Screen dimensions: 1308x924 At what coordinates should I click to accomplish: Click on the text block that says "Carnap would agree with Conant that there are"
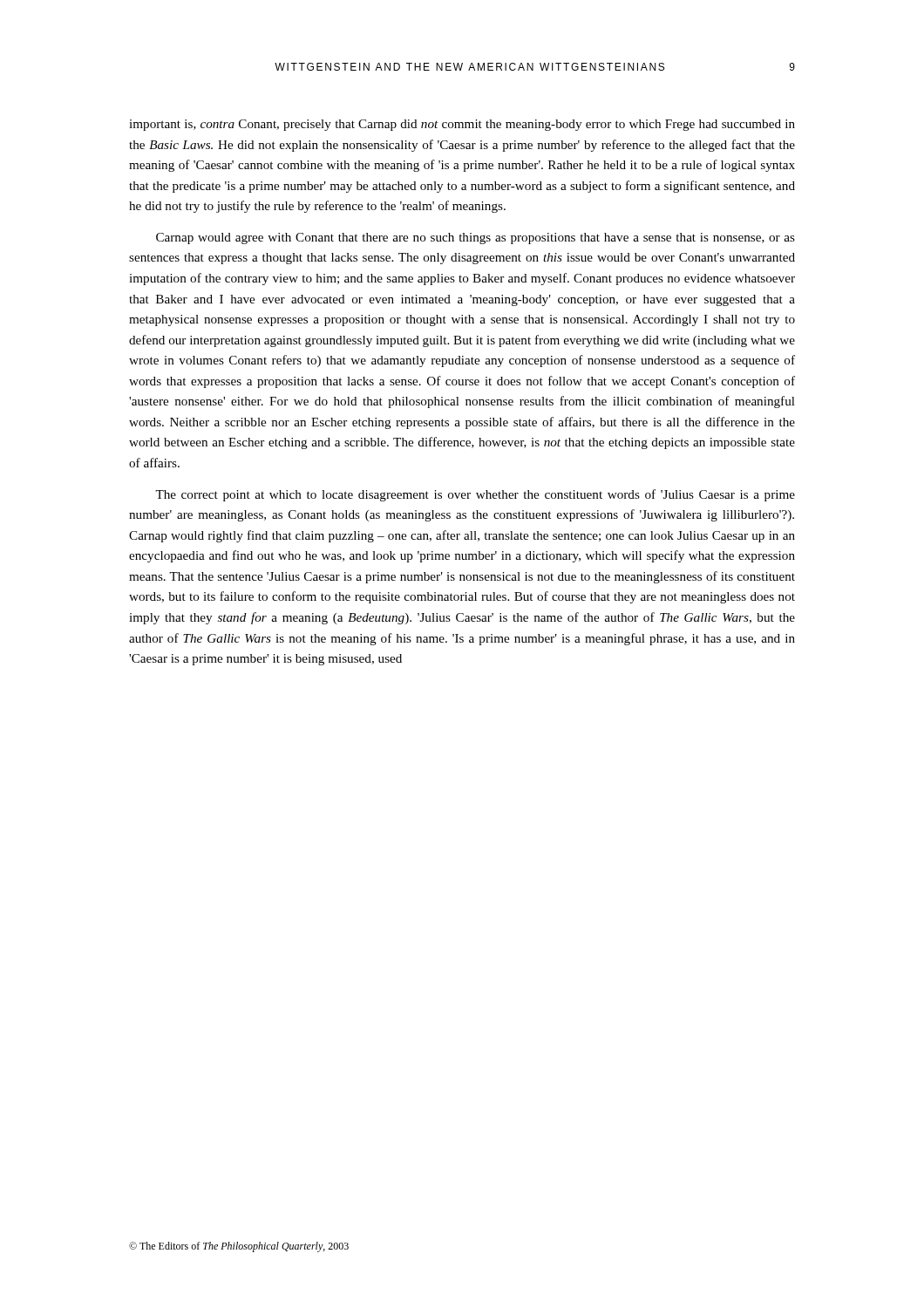462,350
